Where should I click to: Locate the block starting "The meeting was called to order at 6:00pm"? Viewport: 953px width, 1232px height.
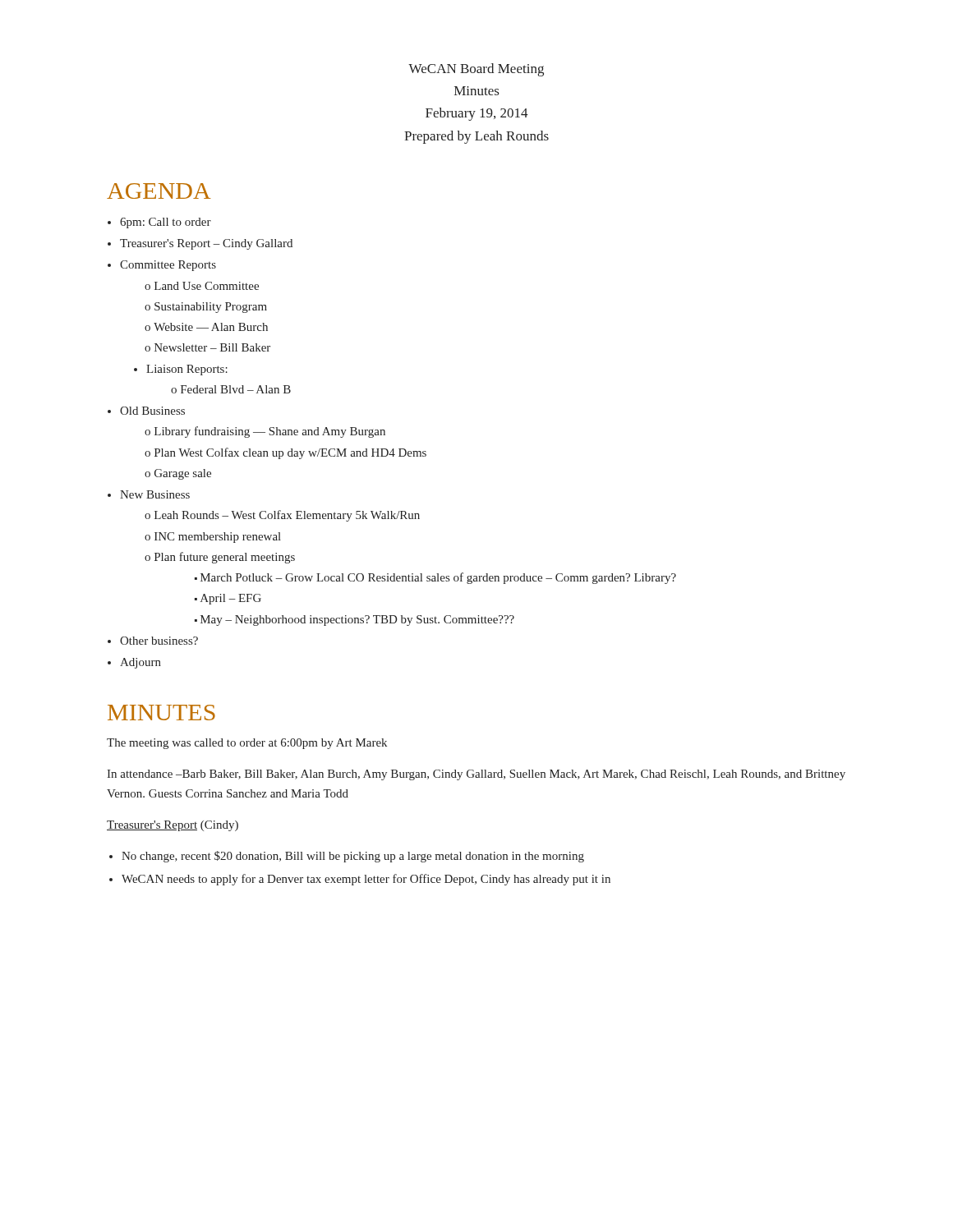point(247,744)
